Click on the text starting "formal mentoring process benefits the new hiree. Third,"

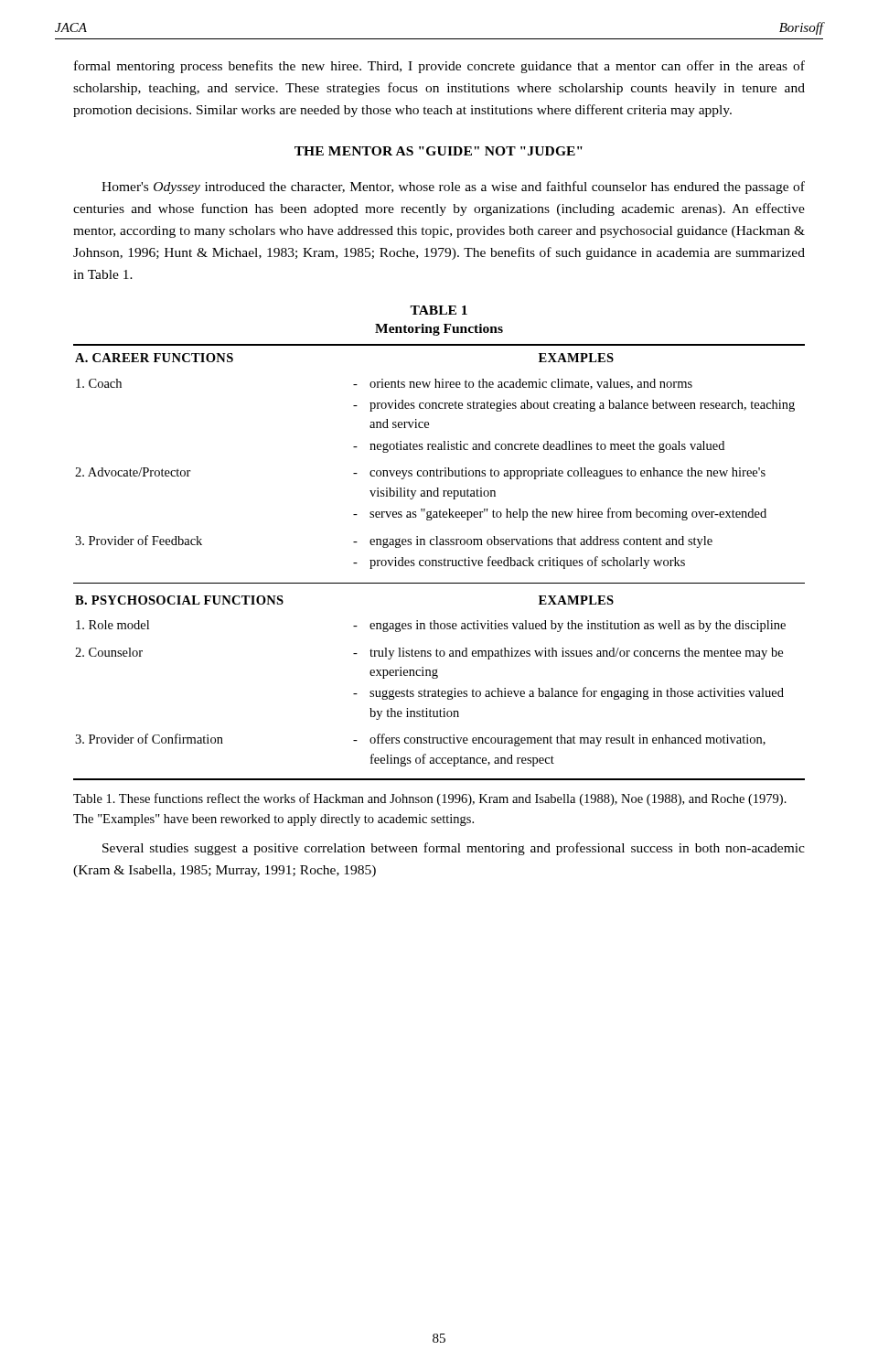(439, 87)
